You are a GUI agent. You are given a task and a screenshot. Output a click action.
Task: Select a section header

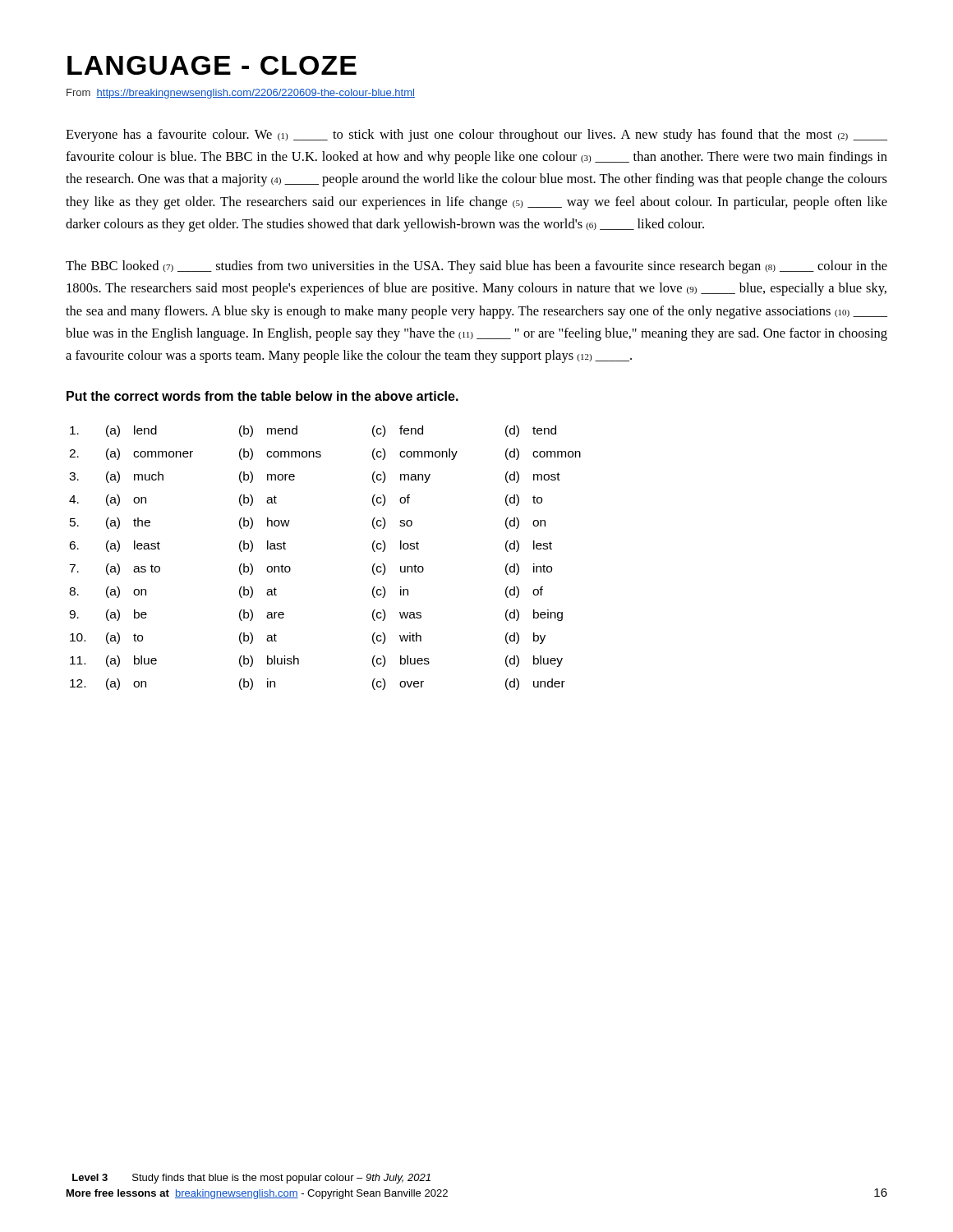pos(262,396)
